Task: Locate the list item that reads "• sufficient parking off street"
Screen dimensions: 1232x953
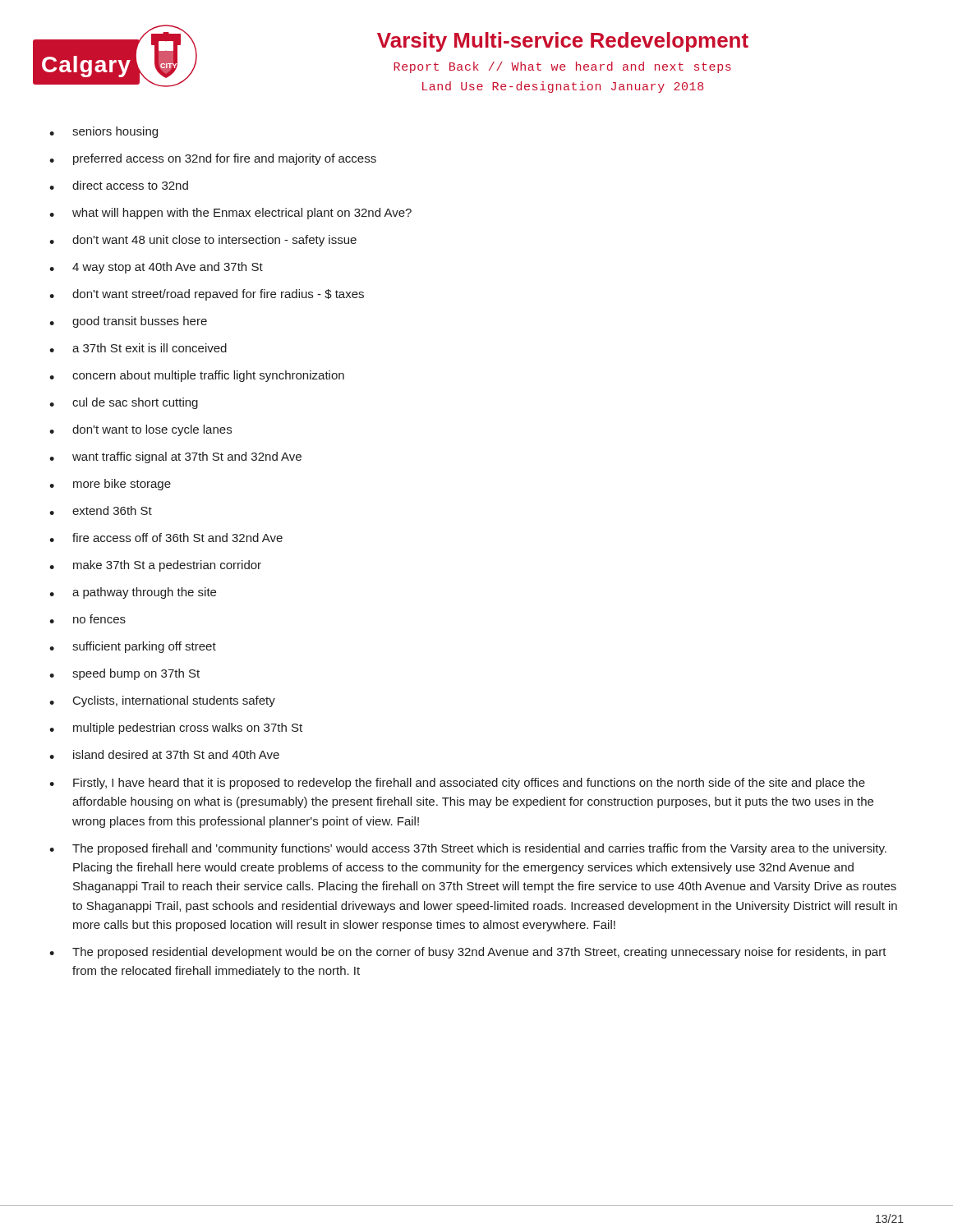Action: tap(133, 647)
